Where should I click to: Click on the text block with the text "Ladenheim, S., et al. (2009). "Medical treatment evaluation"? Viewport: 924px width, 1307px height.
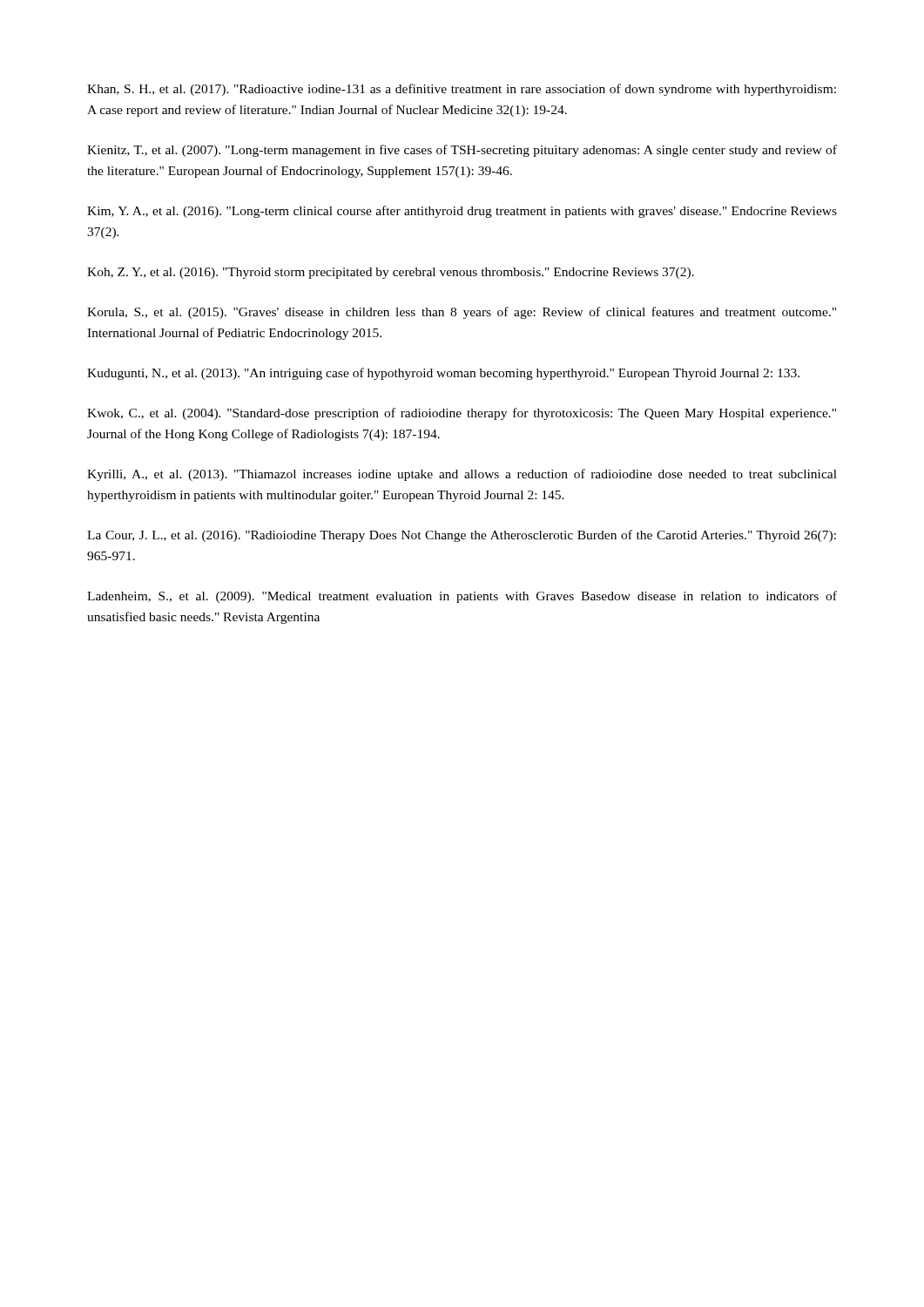(x=462, y=606)
